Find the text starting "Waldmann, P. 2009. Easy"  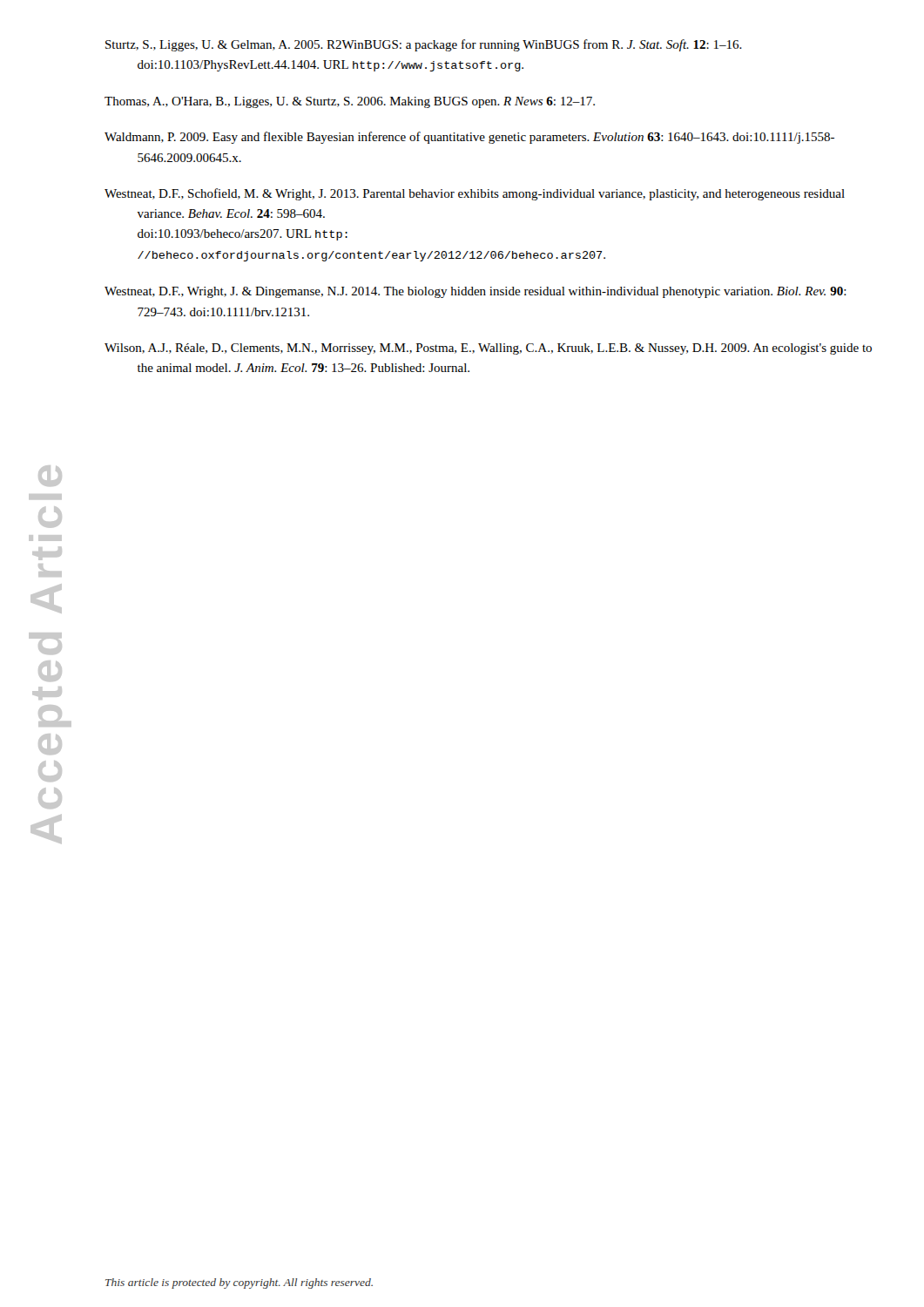tap(490, 148)
